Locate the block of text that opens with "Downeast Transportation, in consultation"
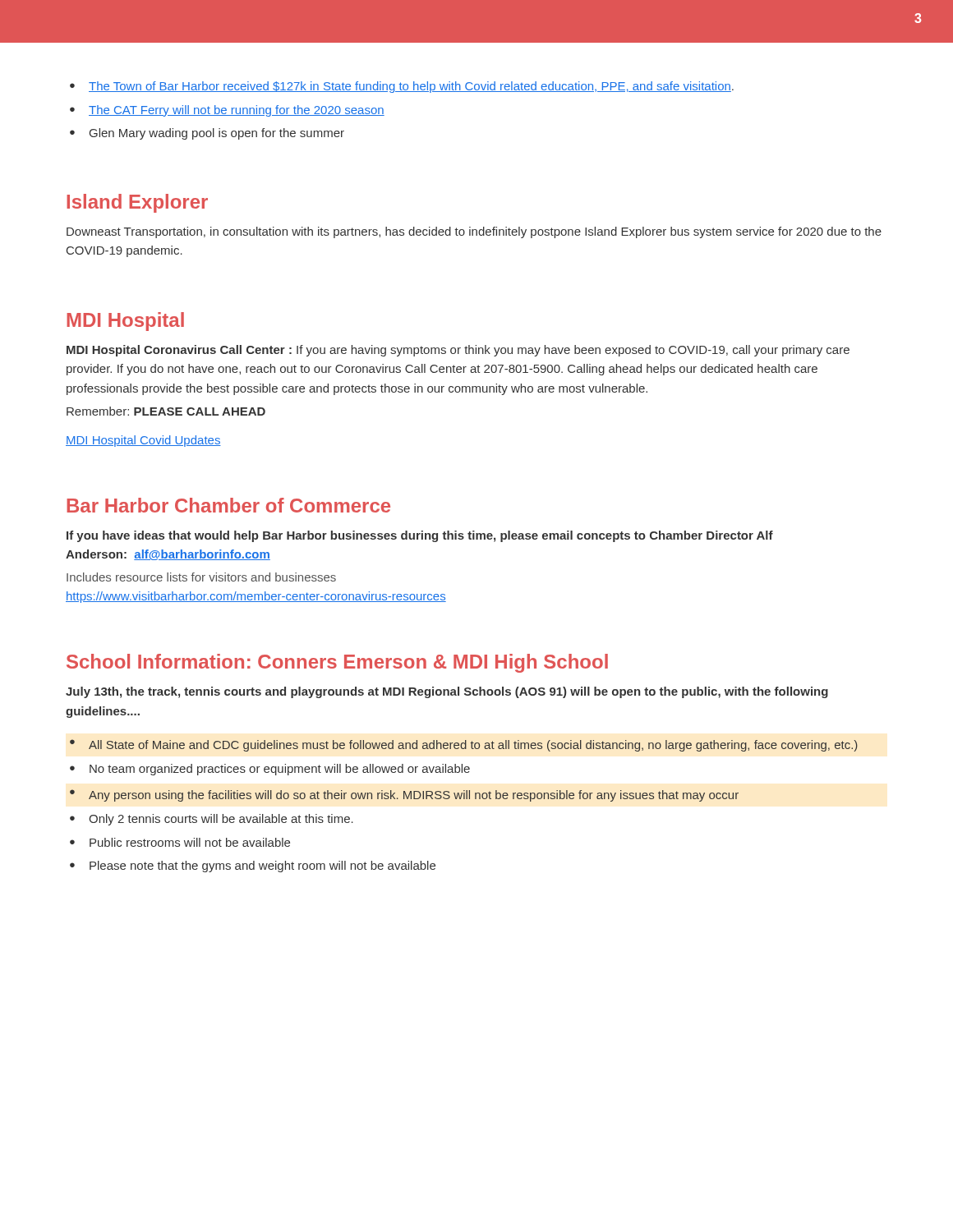This screenshot has width=953, height=1232. pos(474,240)
